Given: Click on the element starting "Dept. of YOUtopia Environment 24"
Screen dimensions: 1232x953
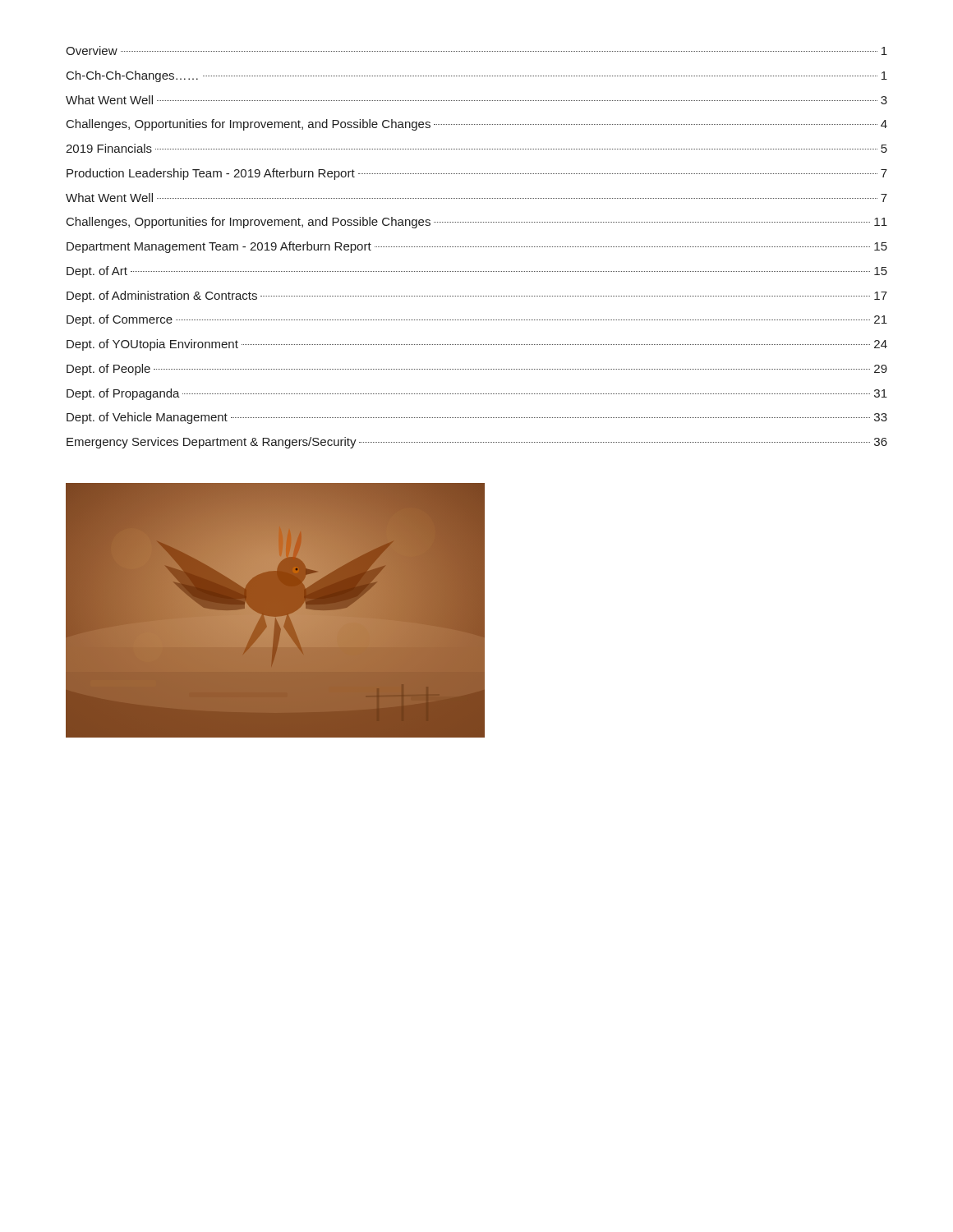Looking at the screenshot, I should click(x=476, y=344).
